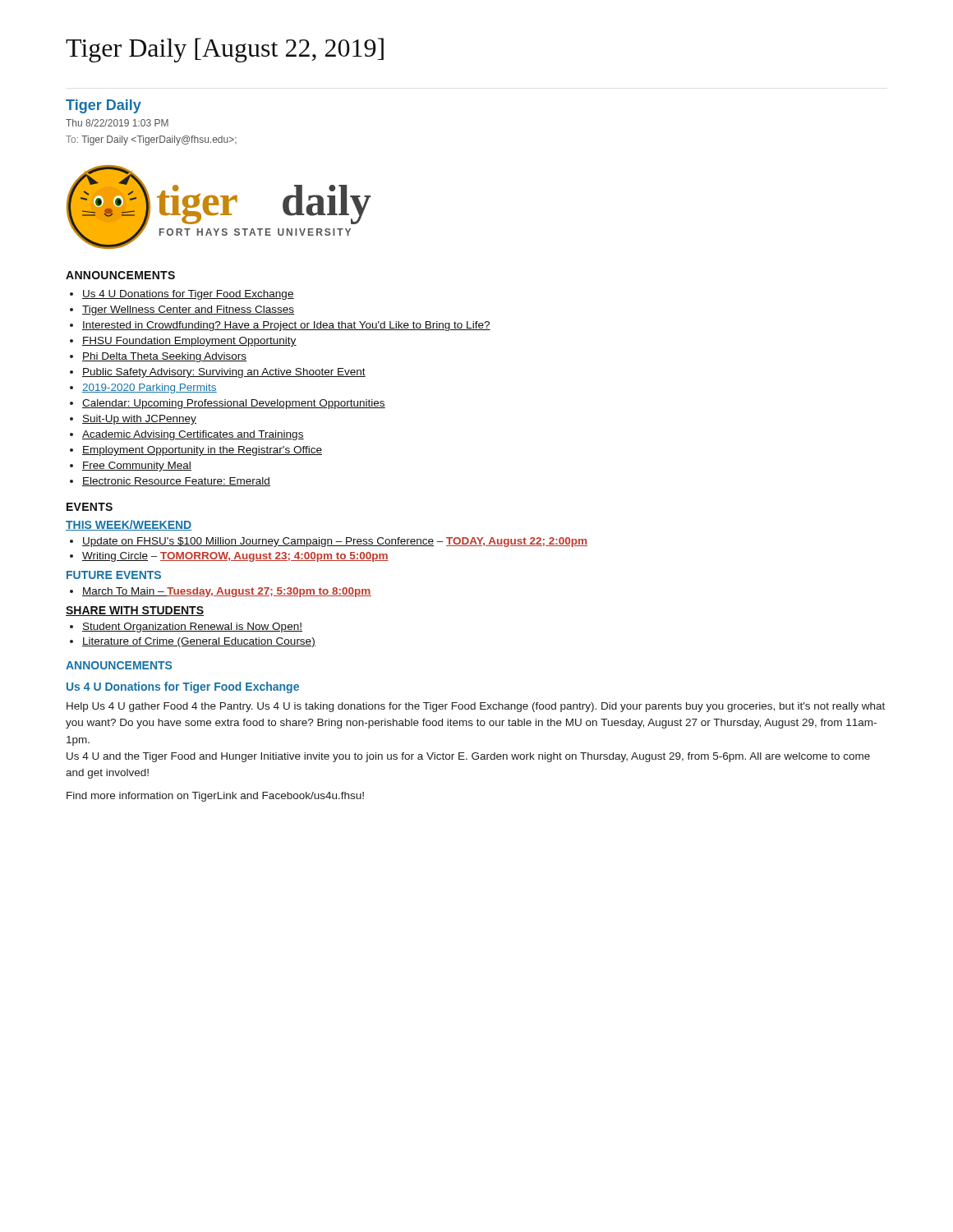
Task: Point to the block beginning "Calendar: Upcoming Professional"
Action: 233,403
